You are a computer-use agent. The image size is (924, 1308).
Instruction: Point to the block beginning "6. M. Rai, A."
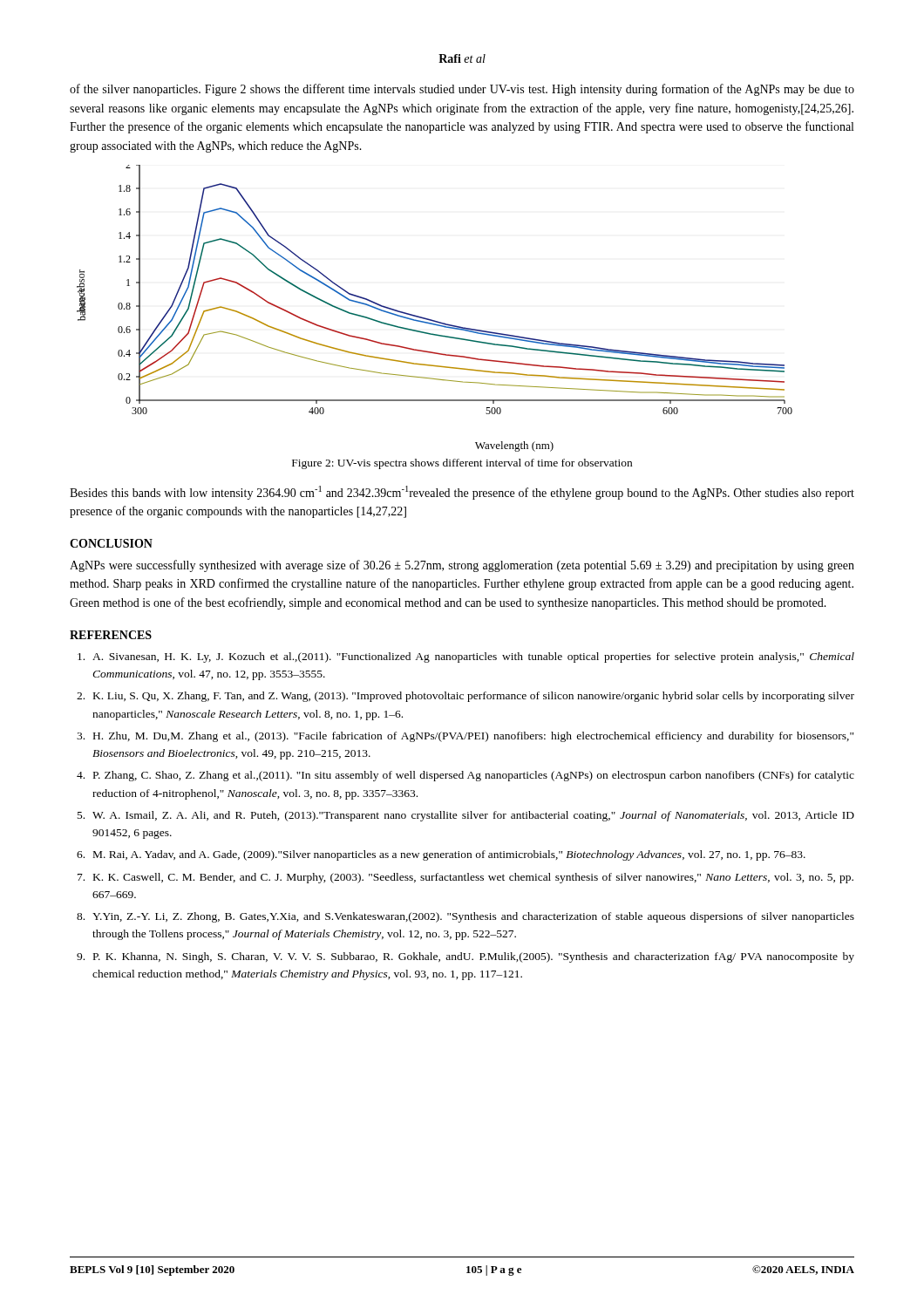[x=438, y=855]
